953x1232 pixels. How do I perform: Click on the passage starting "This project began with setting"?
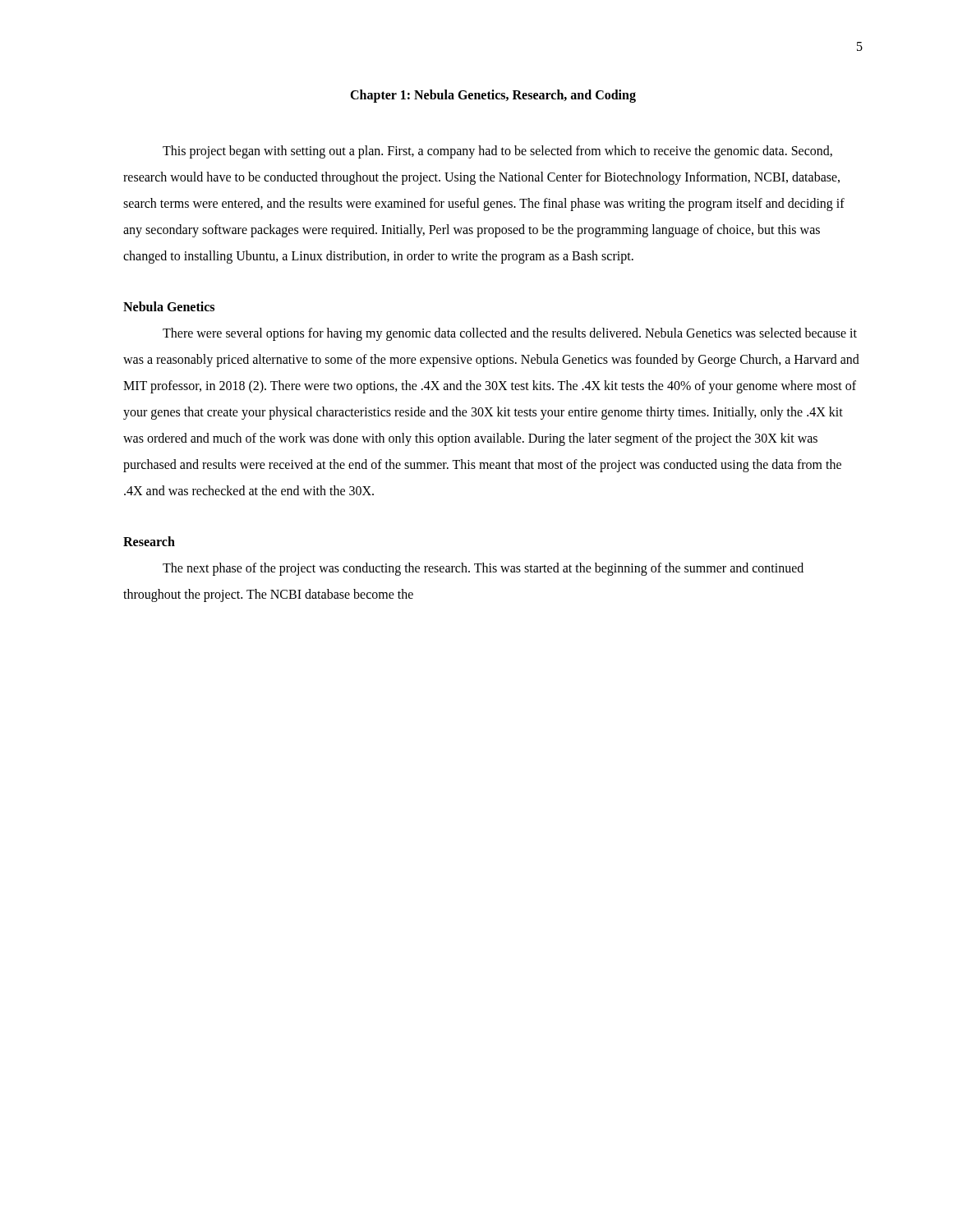(x=484, y=203)
